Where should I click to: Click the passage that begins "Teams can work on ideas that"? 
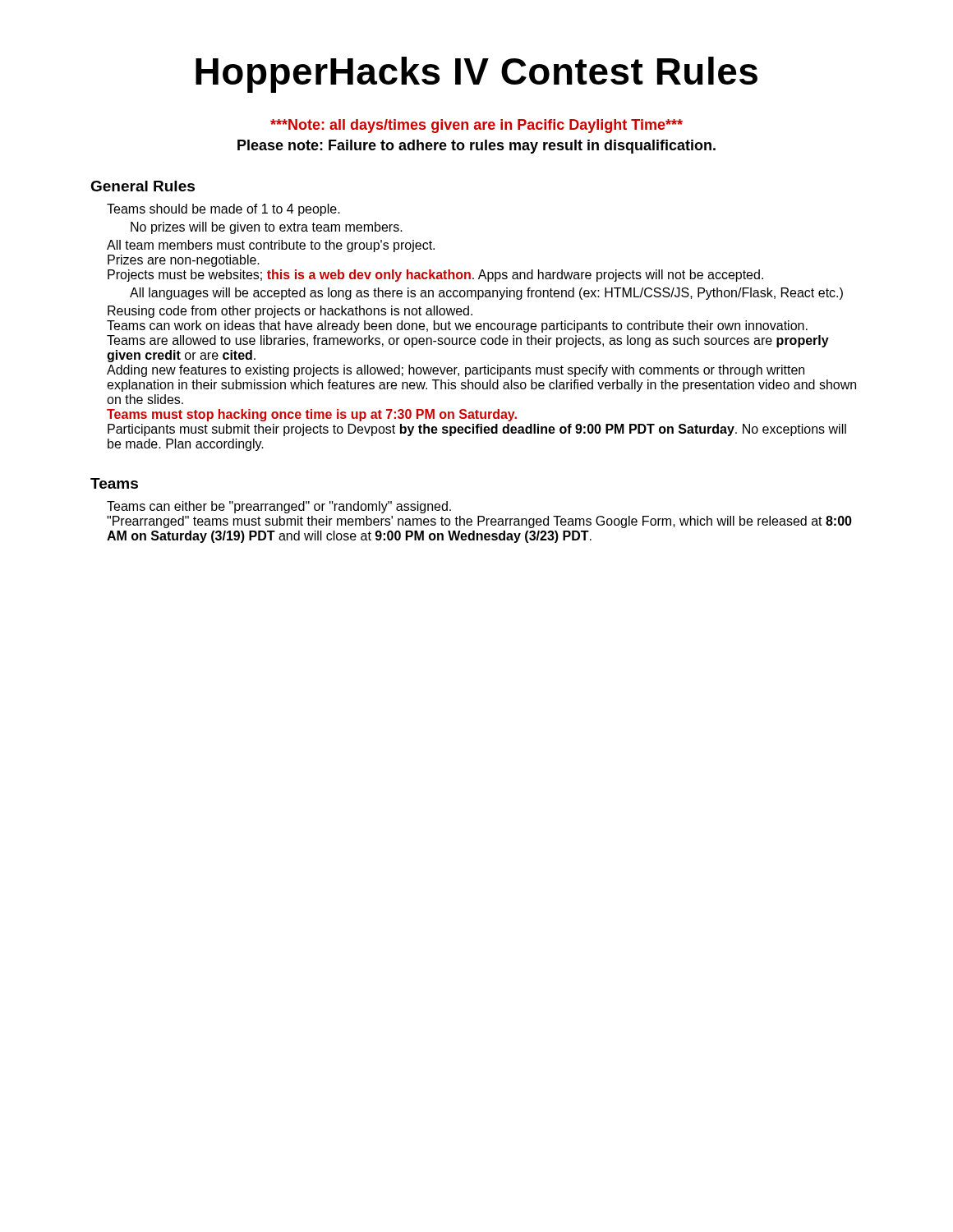tap(485, 326)
